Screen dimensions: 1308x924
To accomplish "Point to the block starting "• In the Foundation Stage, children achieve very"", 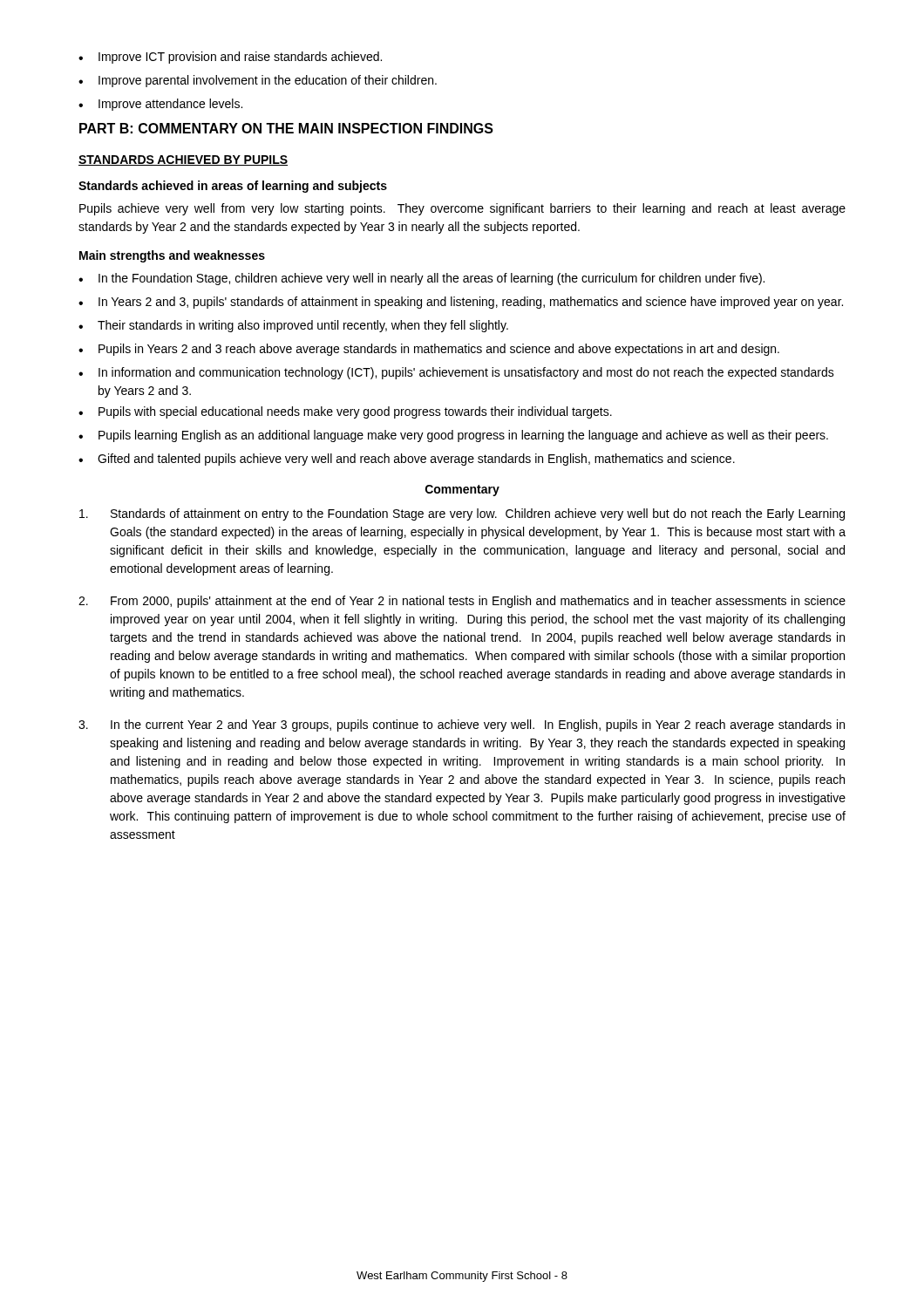I will [462, 279].
